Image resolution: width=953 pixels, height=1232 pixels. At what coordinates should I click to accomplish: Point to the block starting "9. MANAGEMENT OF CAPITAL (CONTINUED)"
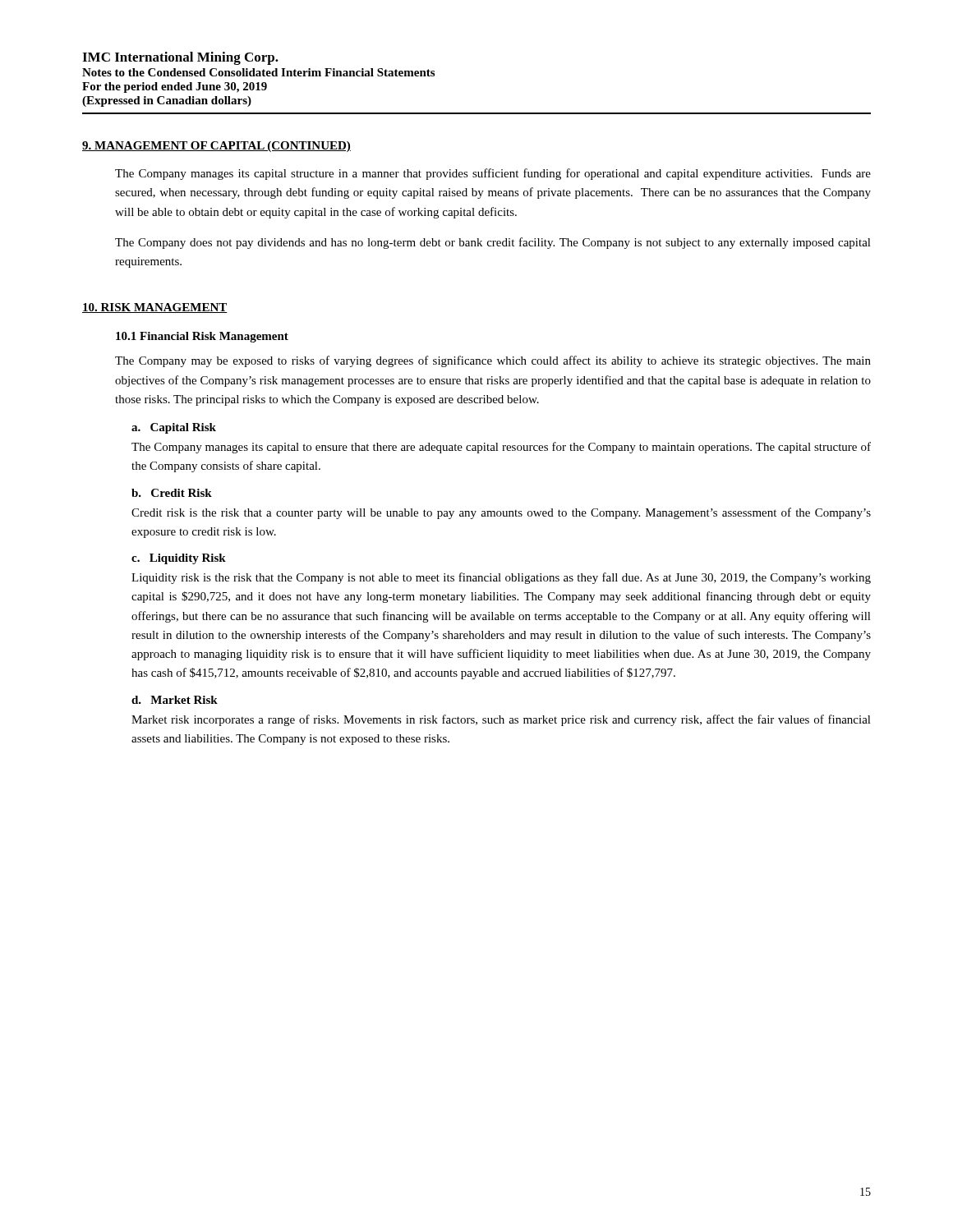216,145
